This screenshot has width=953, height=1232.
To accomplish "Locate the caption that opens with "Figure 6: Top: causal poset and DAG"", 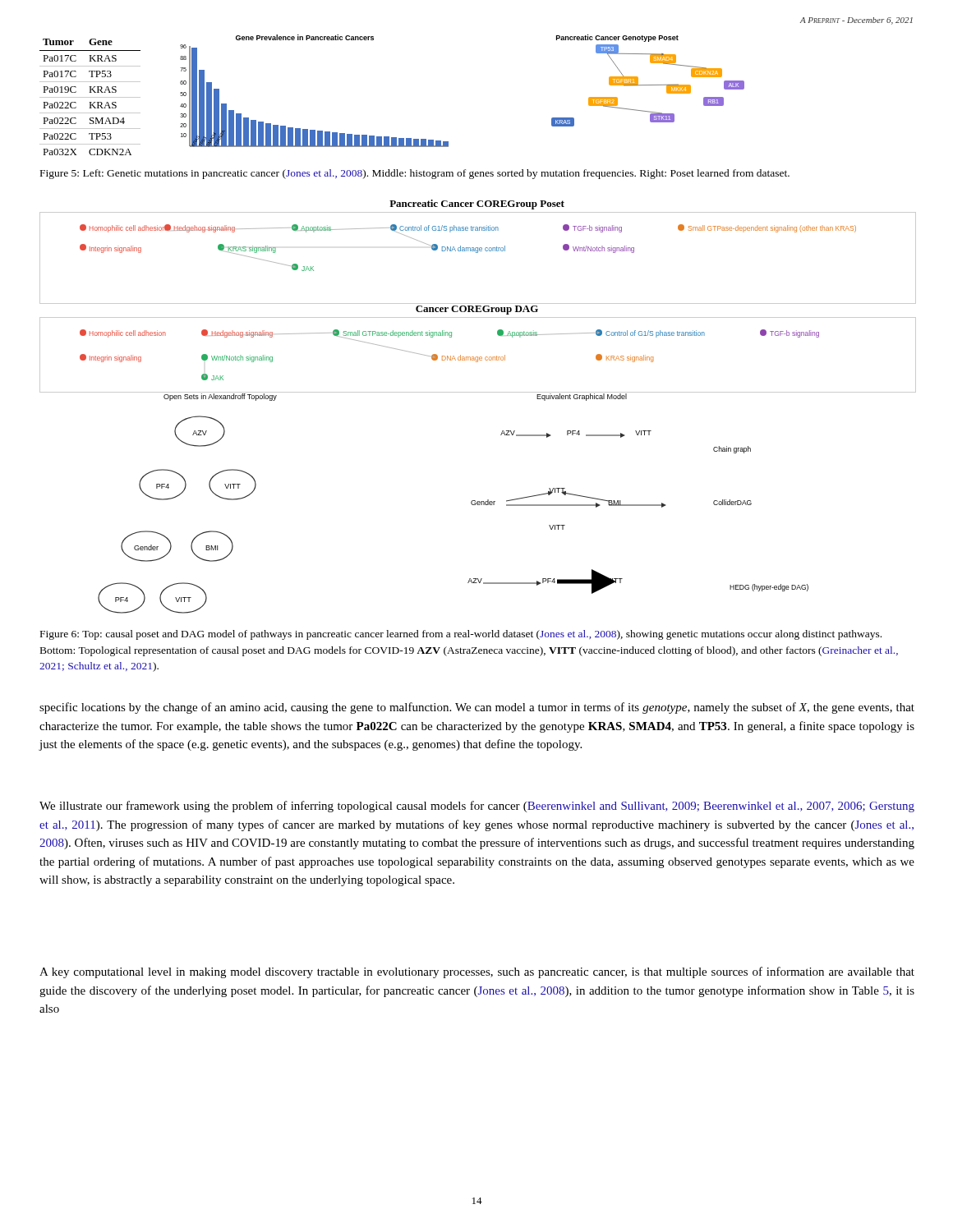I will (x=469, y=650).
